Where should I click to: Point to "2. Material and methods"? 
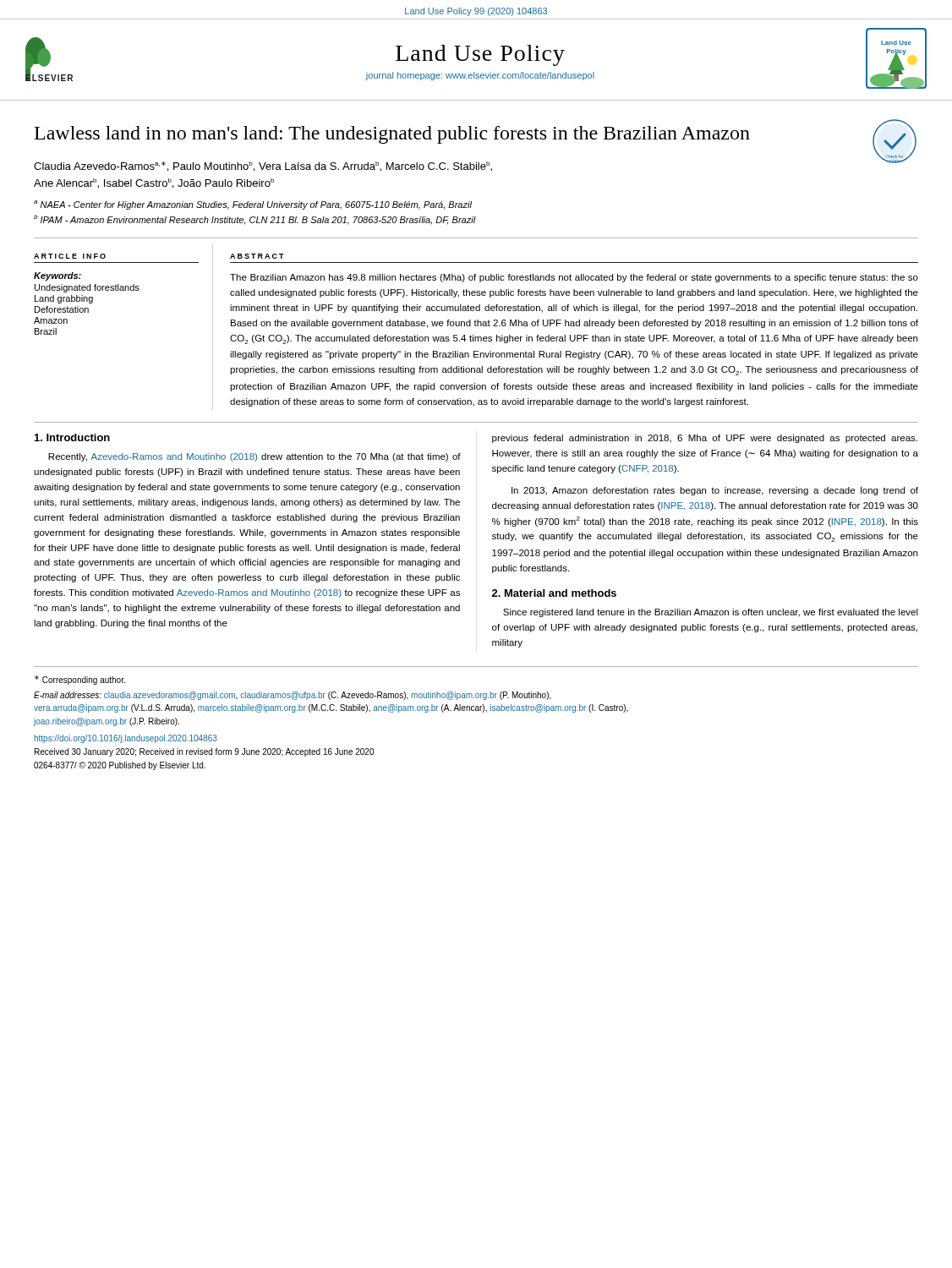[x=554, y=593]
